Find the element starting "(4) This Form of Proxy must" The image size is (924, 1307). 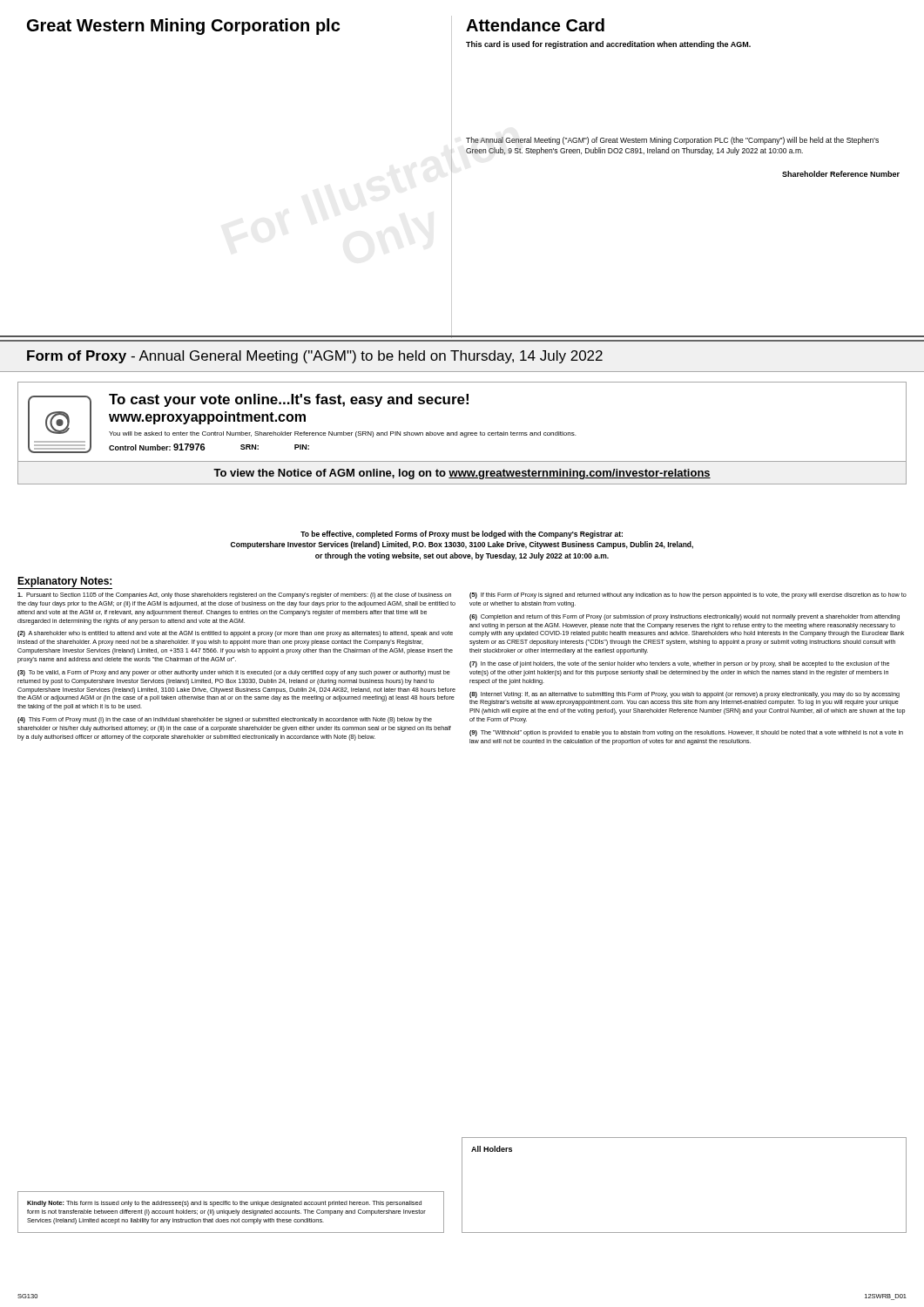point(234,728)
